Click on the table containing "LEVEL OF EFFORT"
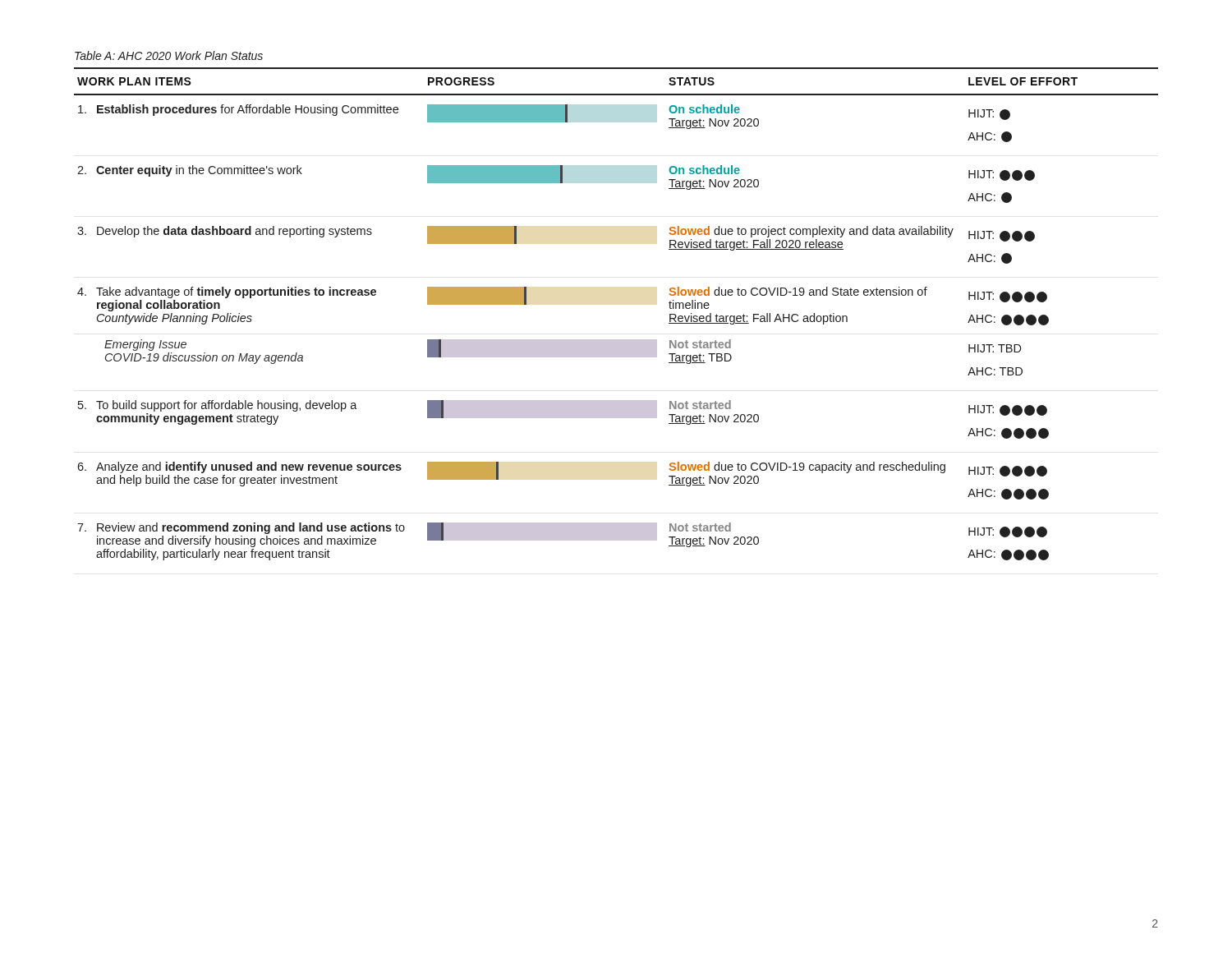 point(616,321)
